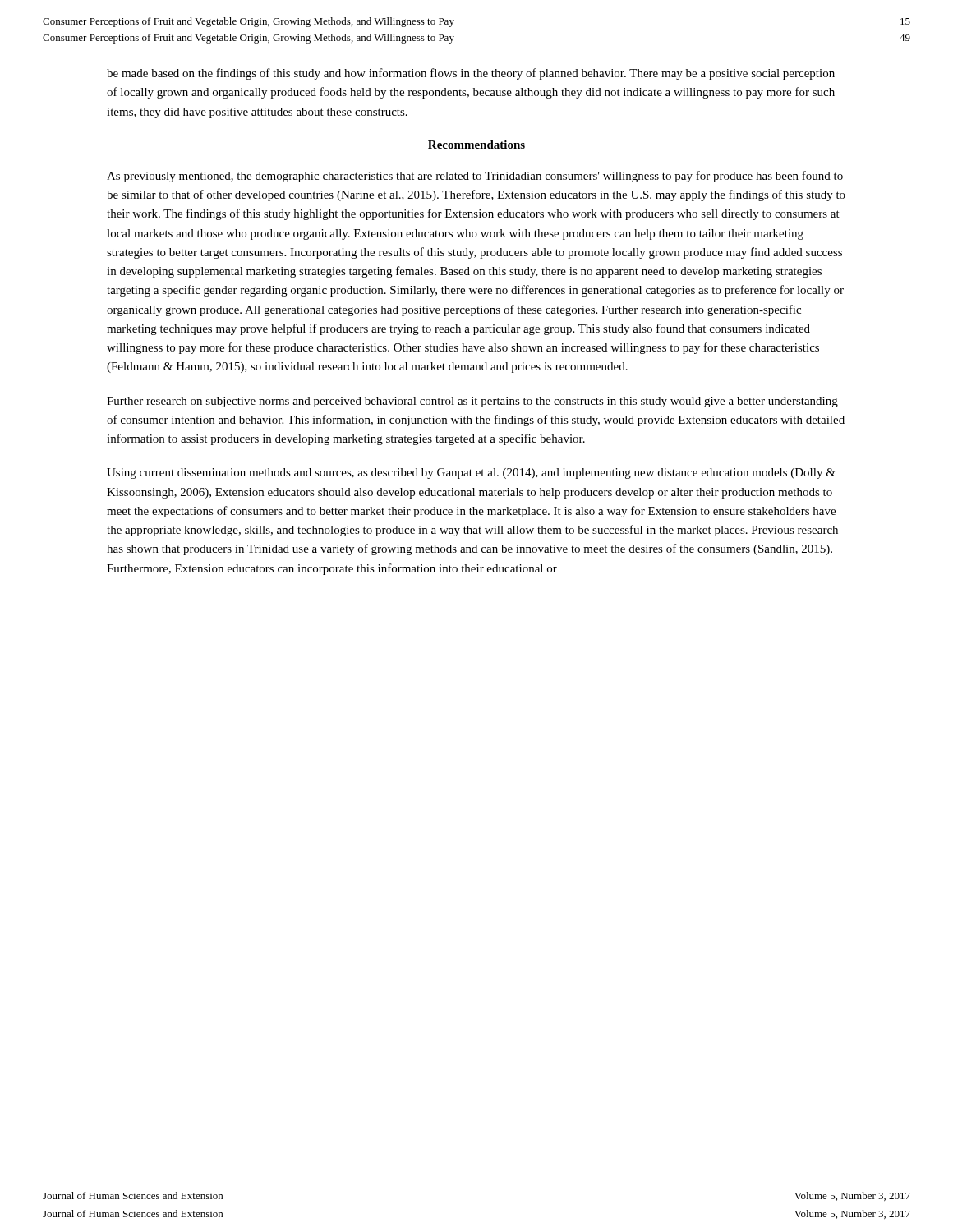Viewport: 953px width, 1232px height.
Task: Click on the text block containing "be made based on the"
Action: [471, 92]
